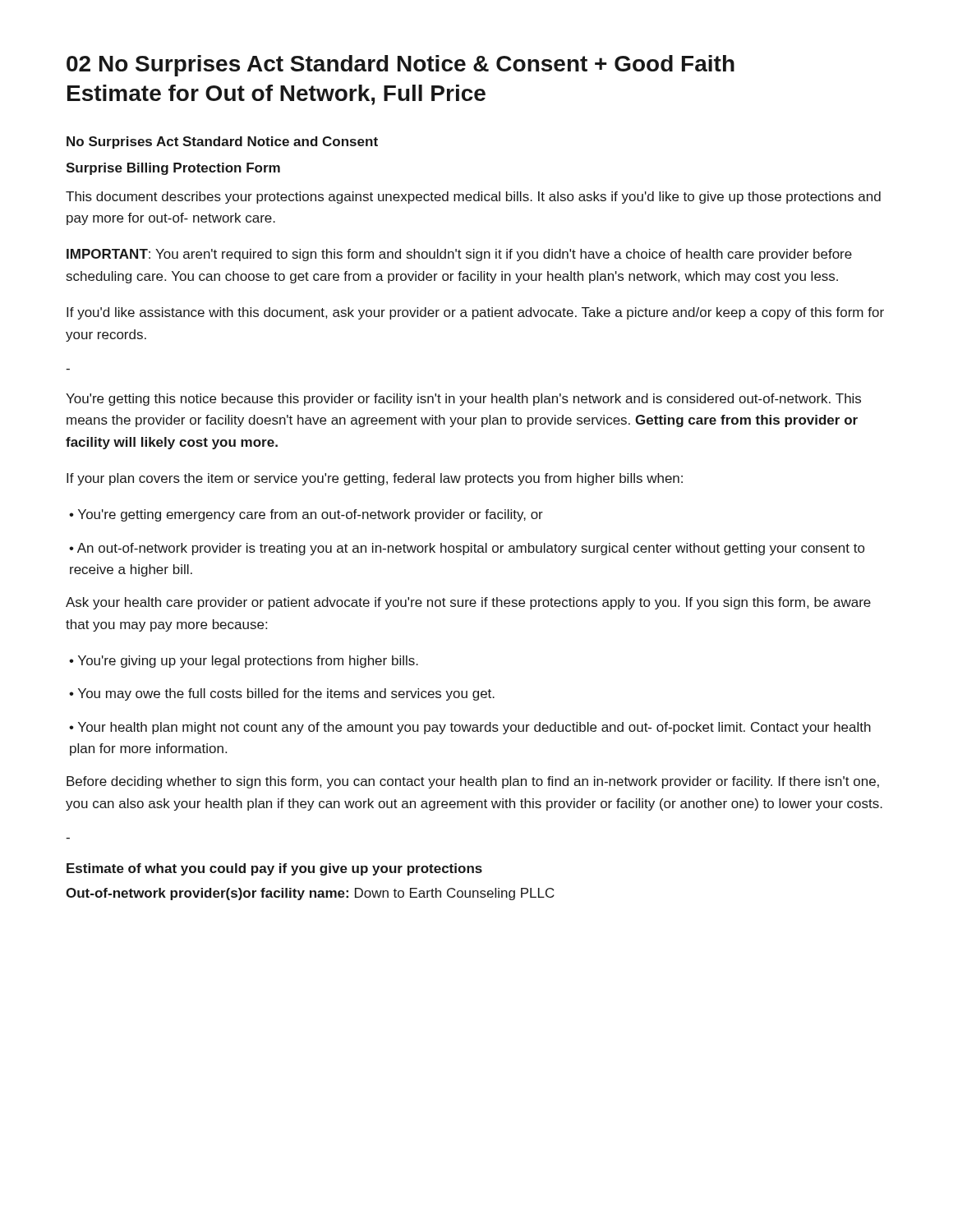Where is the passage that starts "If your plan covers"?
Image resolution: width=953 pixels, height=1232 pixels.
pyautogui.click(x=476, y=479)
